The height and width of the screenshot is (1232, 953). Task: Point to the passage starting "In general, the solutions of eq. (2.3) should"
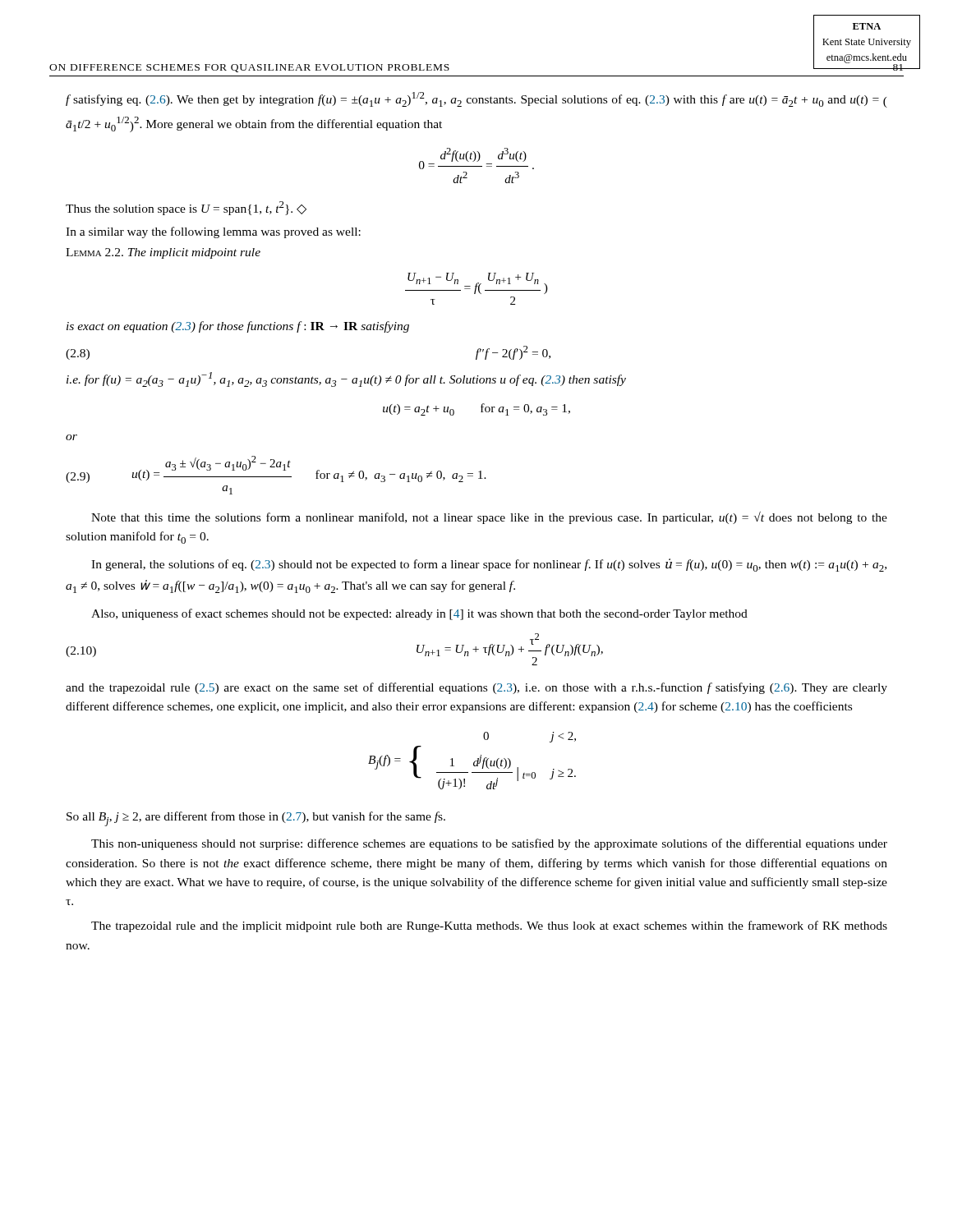[476, 576]
